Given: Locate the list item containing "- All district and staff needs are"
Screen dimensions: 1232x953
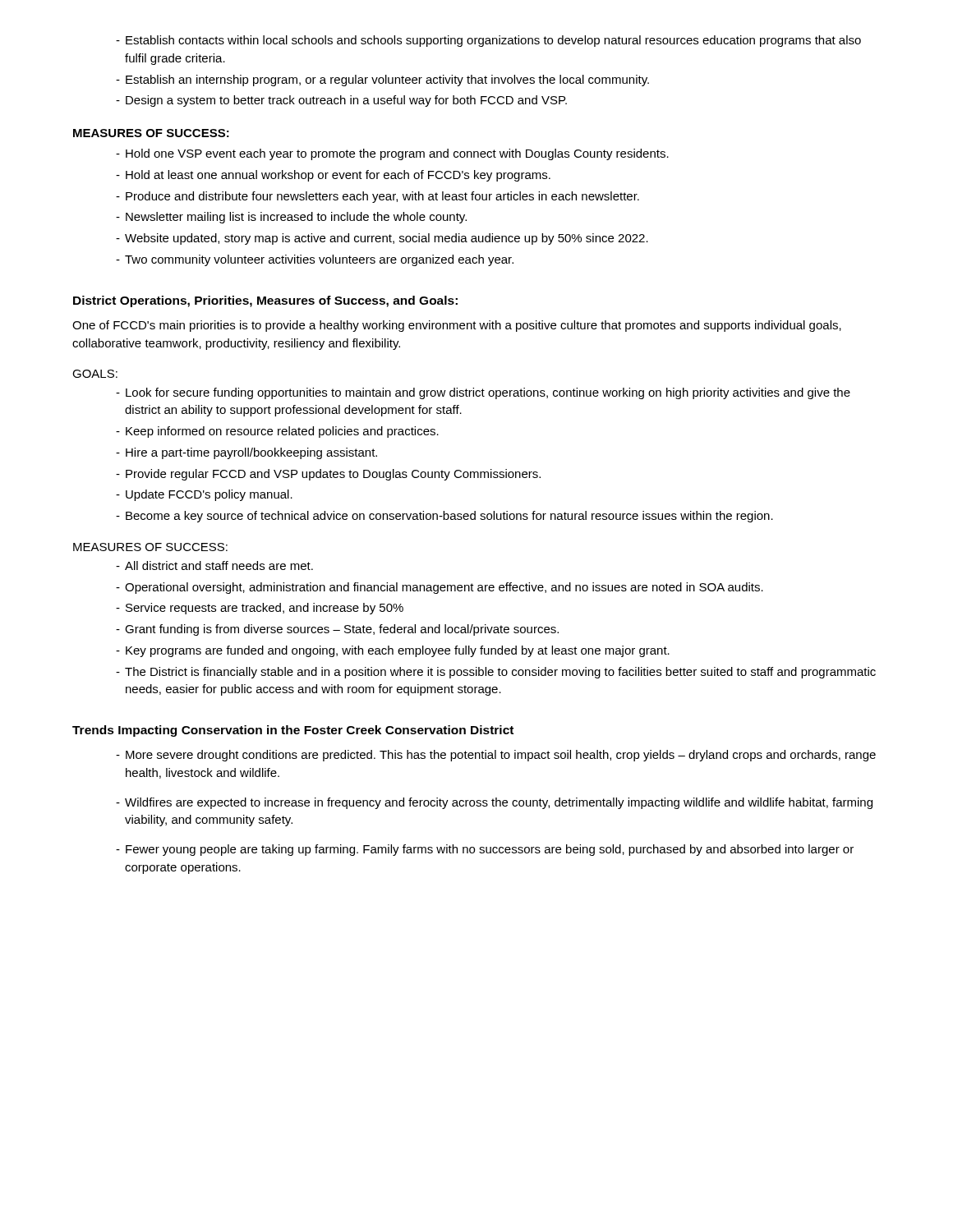Looking at the screenshot, I should point(214,565).
